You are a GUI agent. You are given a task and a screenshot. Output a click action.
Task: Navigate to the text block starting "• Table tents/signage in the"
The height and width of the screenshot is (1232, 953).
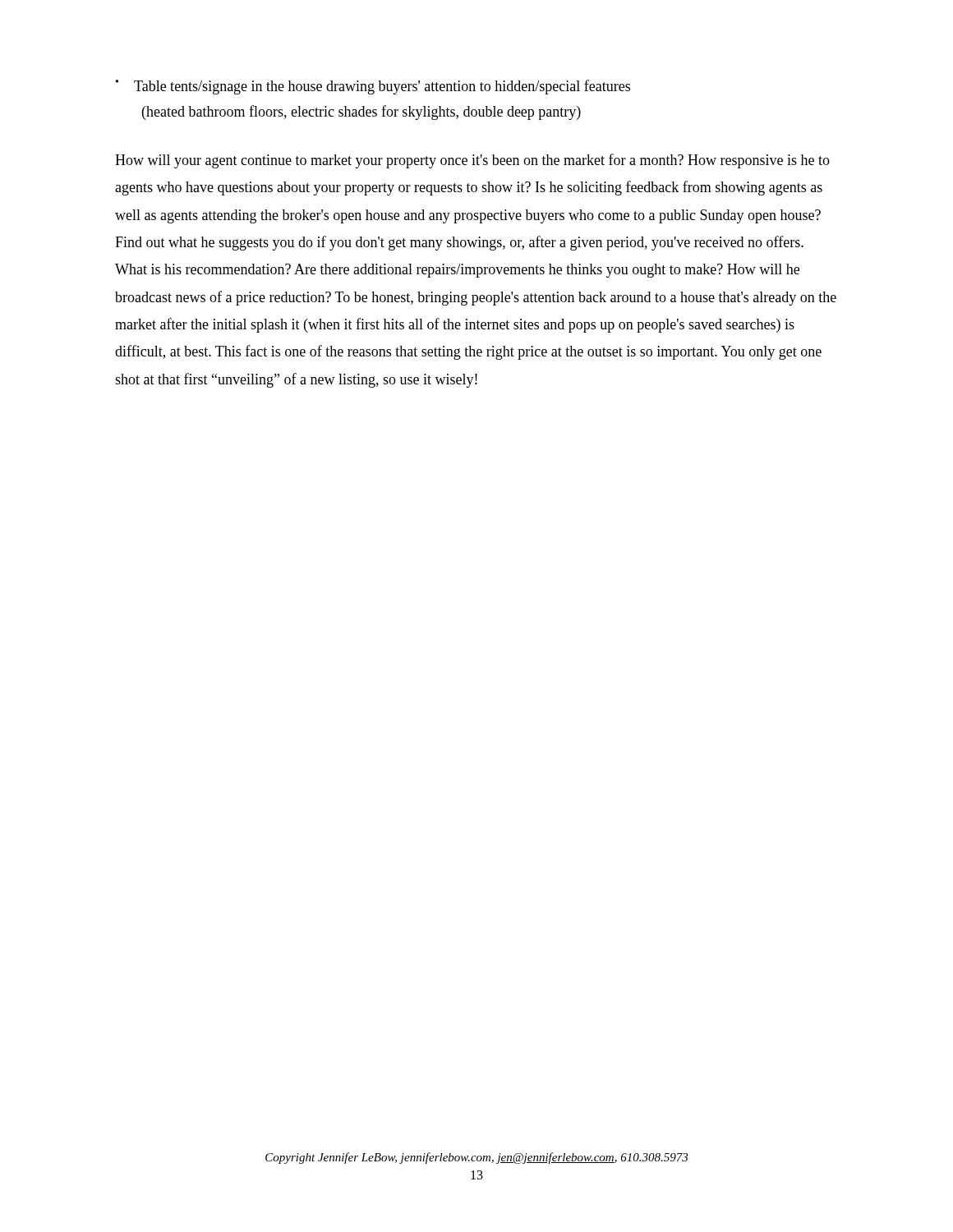coord(476,99)
